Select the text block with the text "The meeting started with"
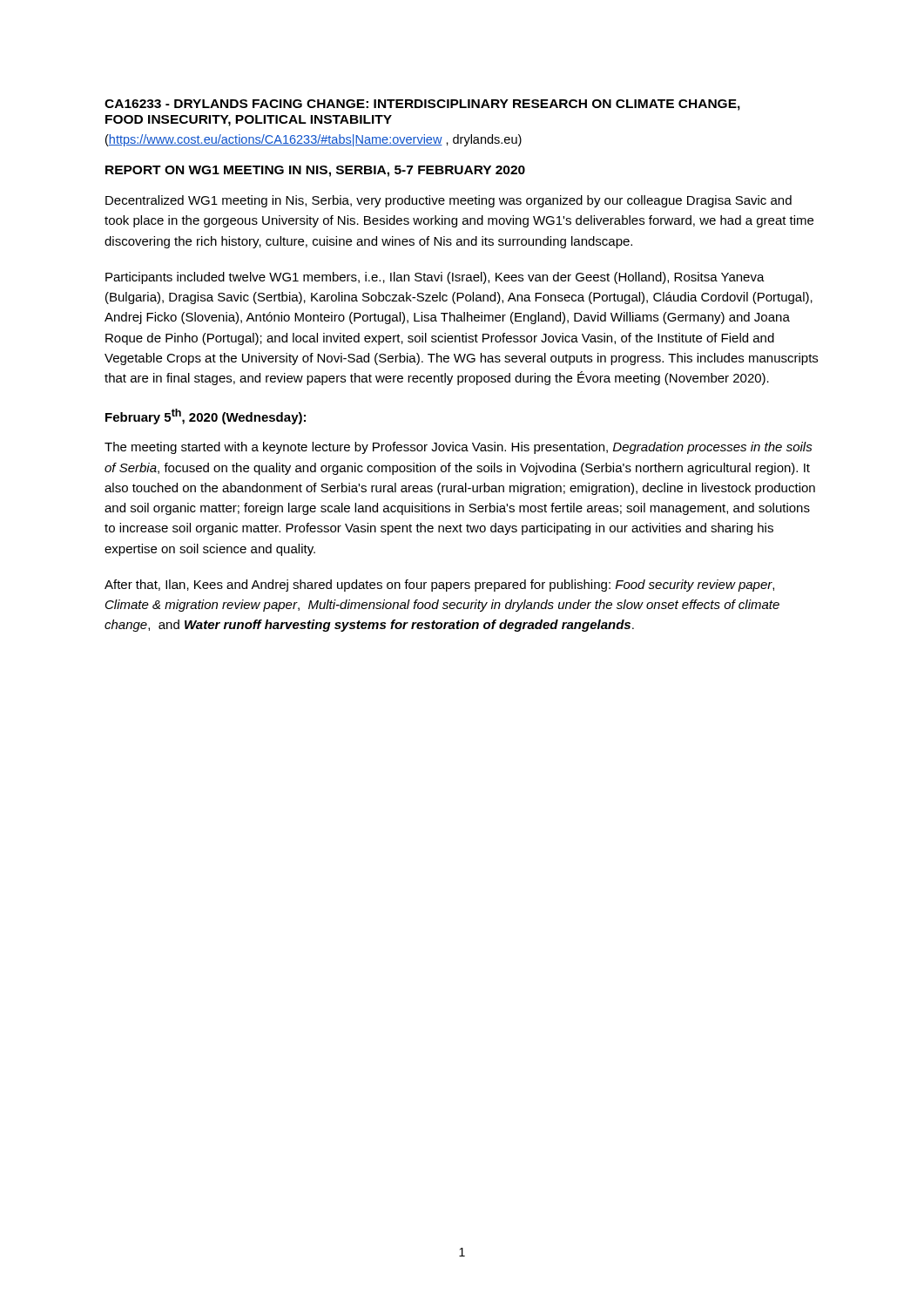The height and width of the screenshot is (1307, 924). pyautogui.click(x=460, y=497)
